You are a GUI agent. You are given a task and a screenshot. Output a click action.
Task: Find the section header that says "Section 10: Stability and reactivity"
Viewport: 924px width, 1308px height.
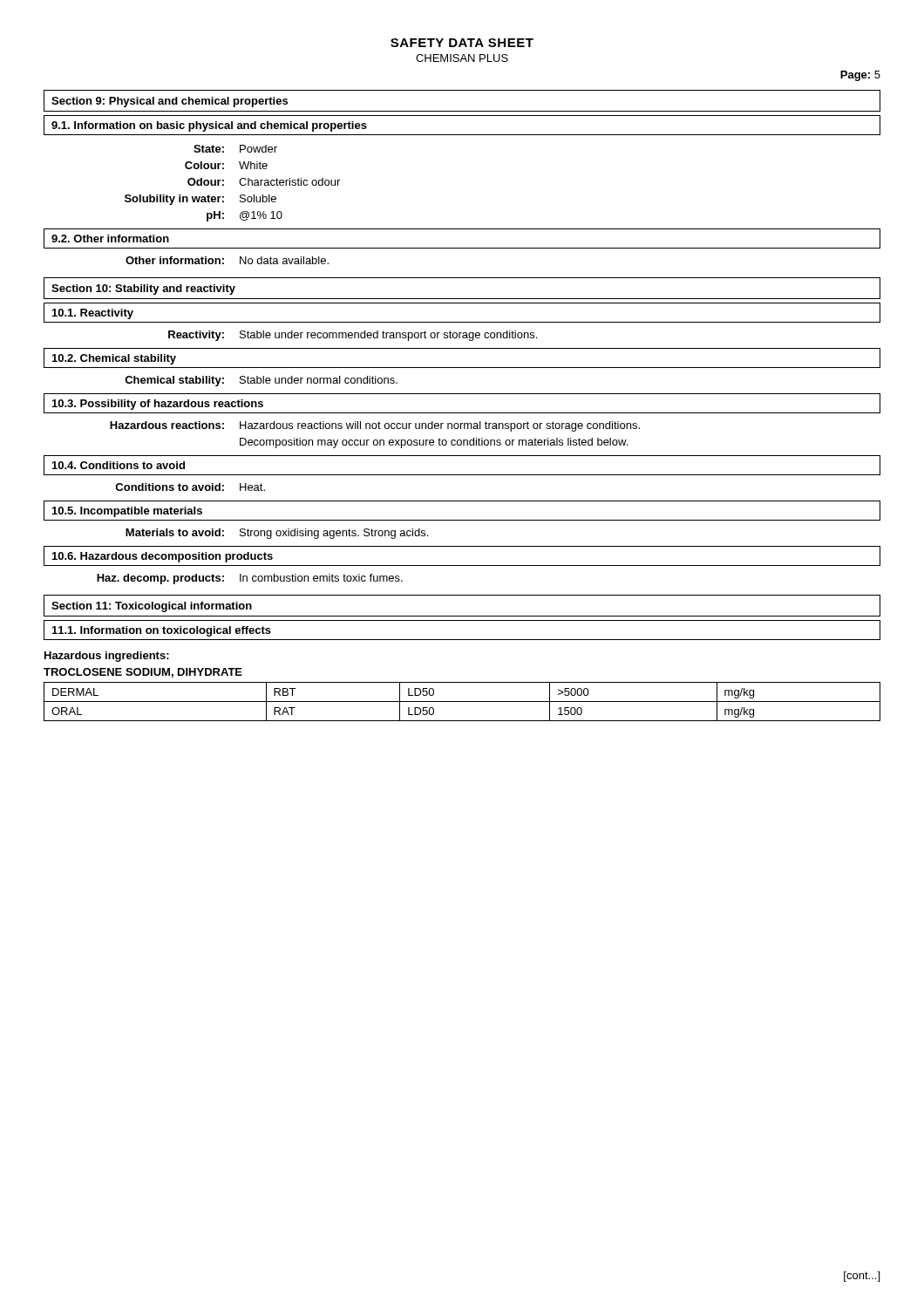(x=143, y=288)
